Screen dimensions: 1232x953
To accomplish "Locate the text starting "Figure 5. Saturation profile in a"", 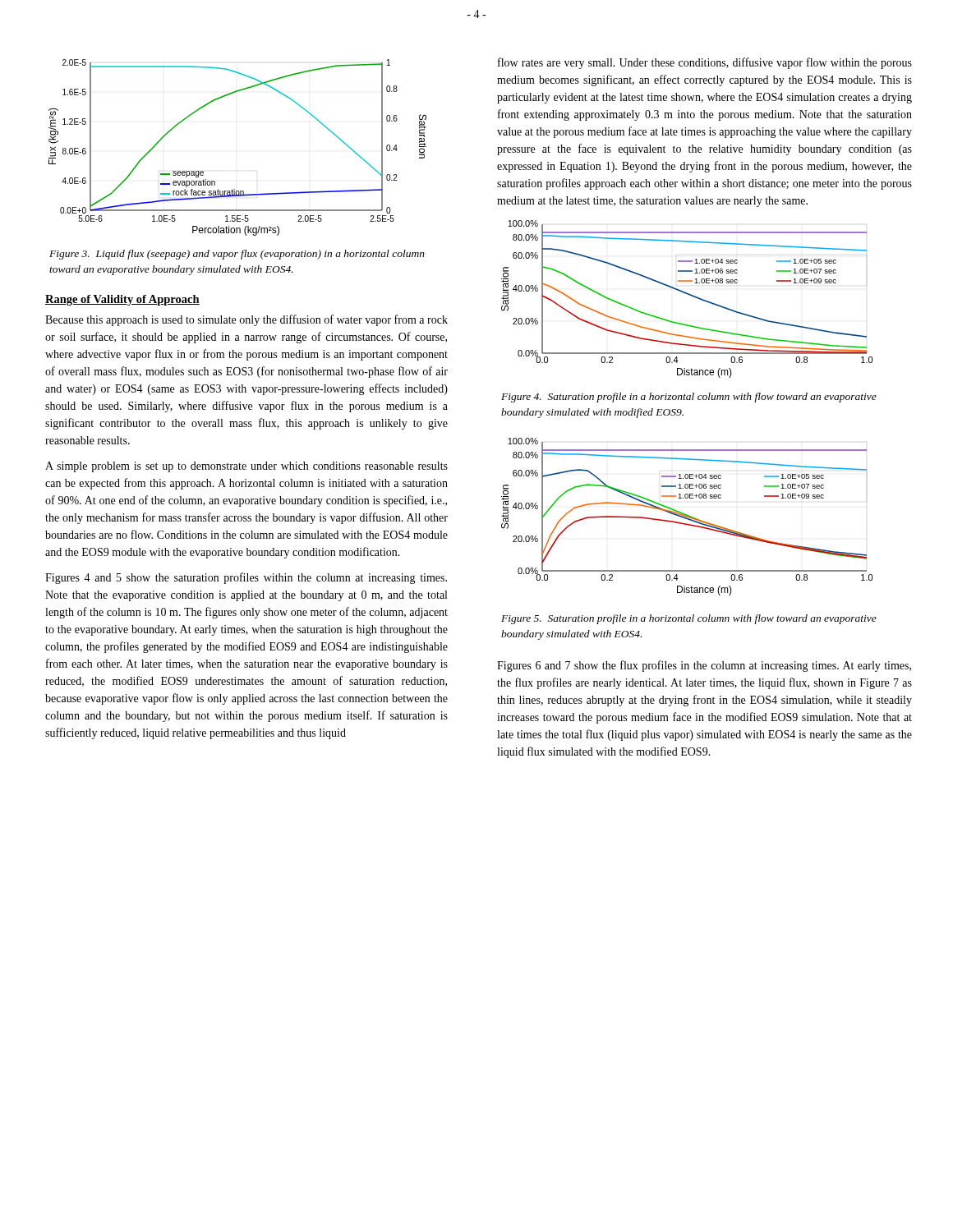I will [689, 626].
